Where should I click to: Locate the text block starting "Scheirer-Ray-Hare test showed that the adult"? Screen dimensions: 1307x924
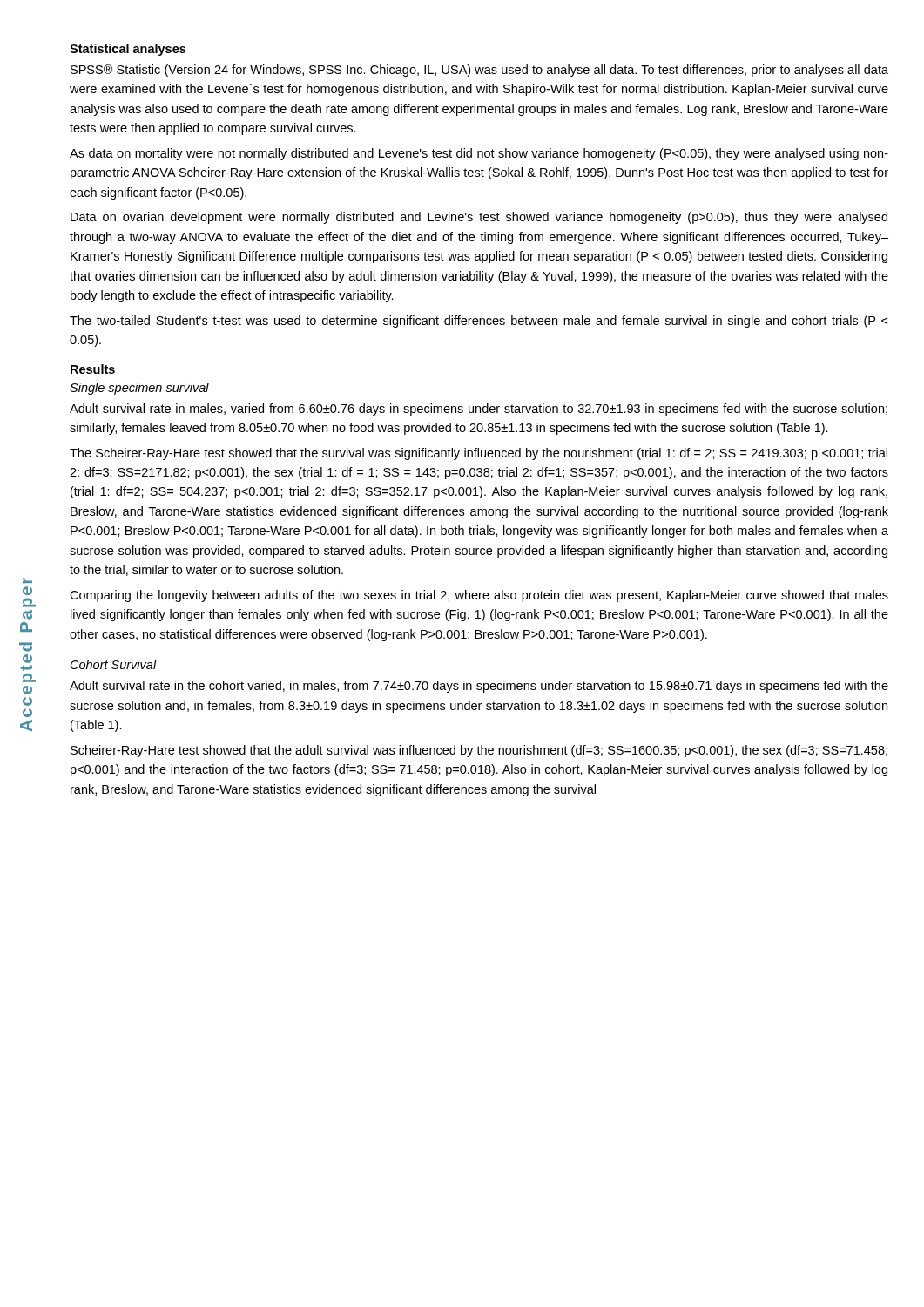[479, 770]
